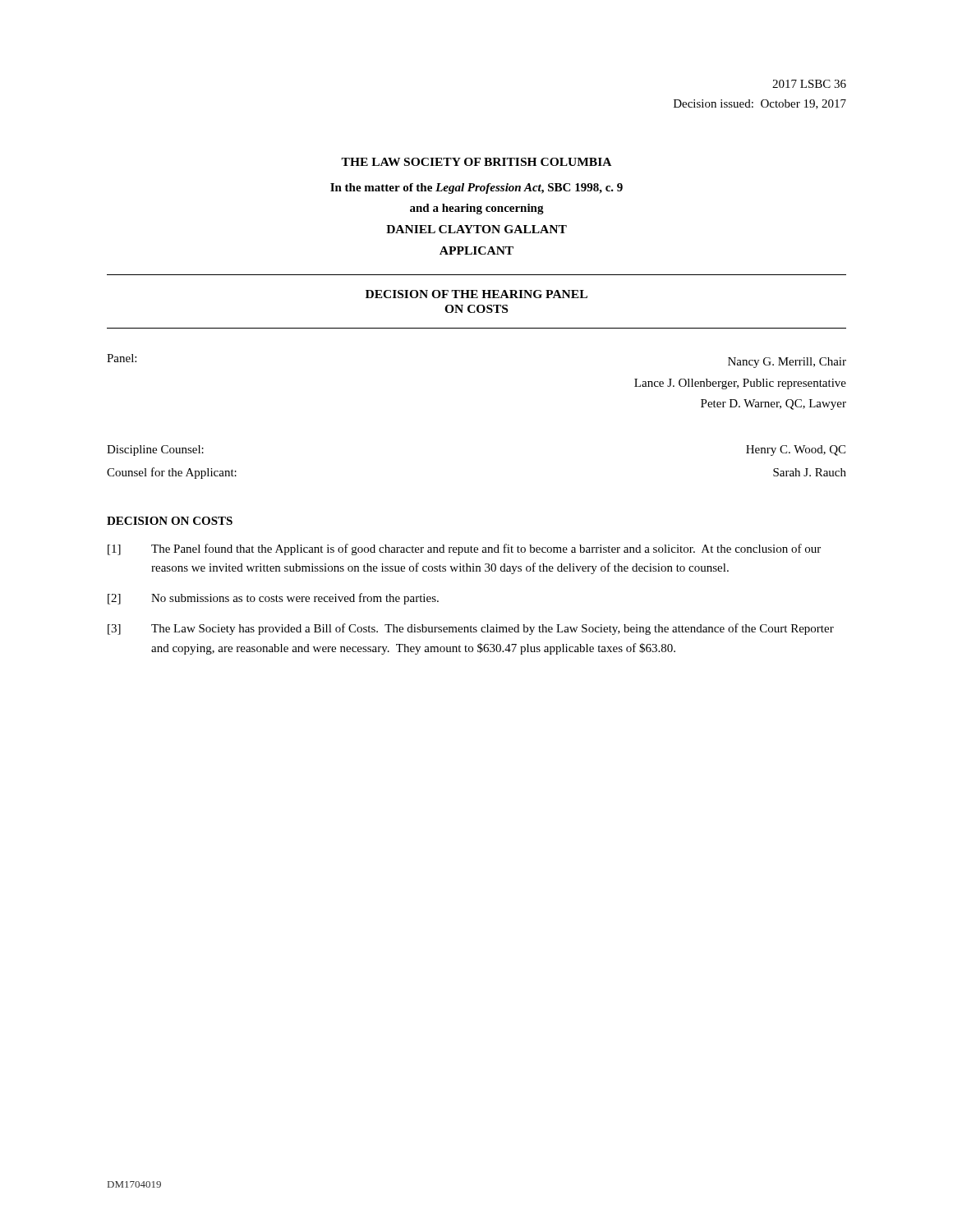The height and width of the screenshot is (1232, 953).
Task: Click the section header that begins "DECISION OF THE HEARING"
Action: 476,301
